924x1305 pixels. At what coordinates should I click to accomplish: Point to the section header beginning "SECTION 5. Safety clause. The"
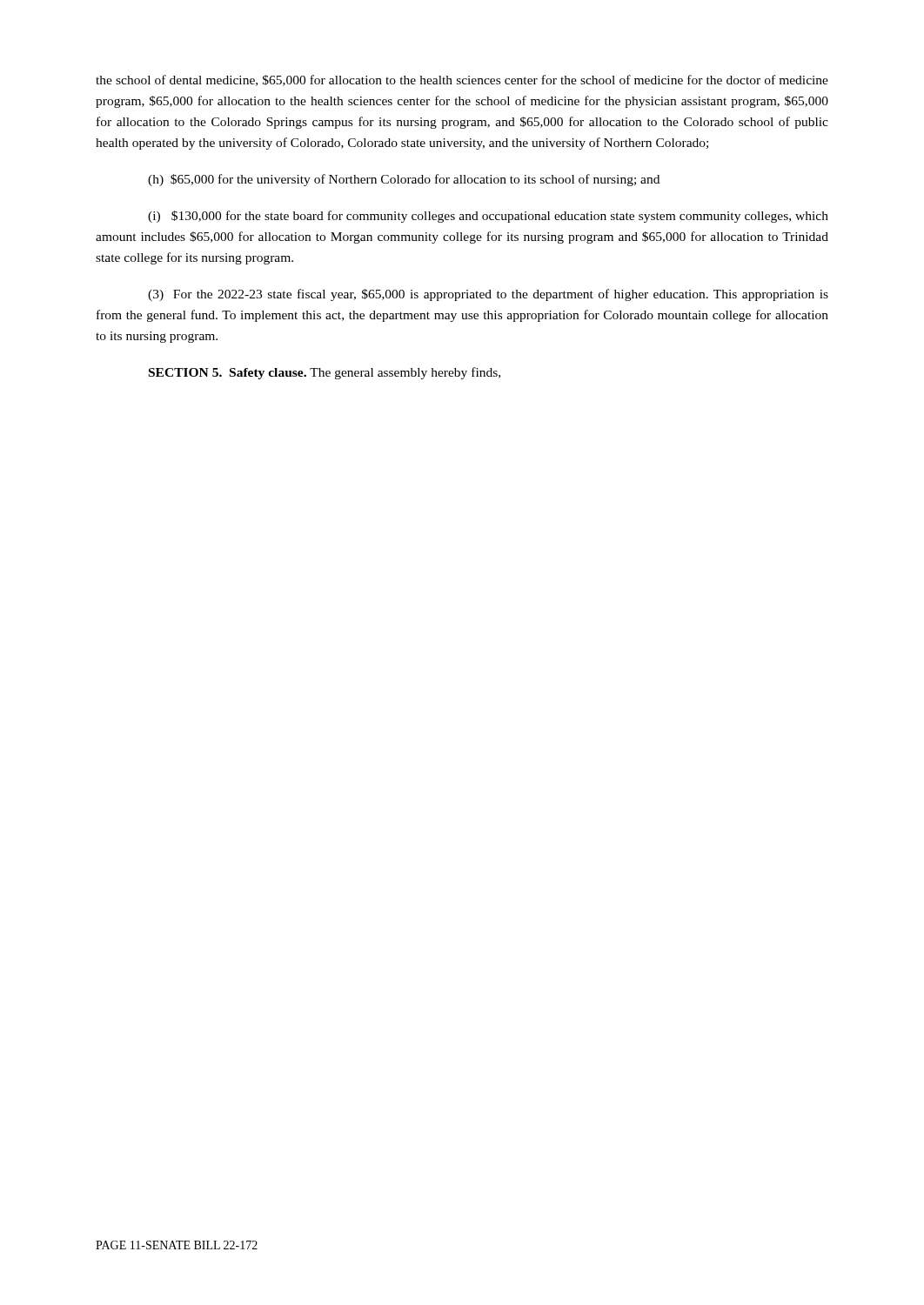coord(325,372)
